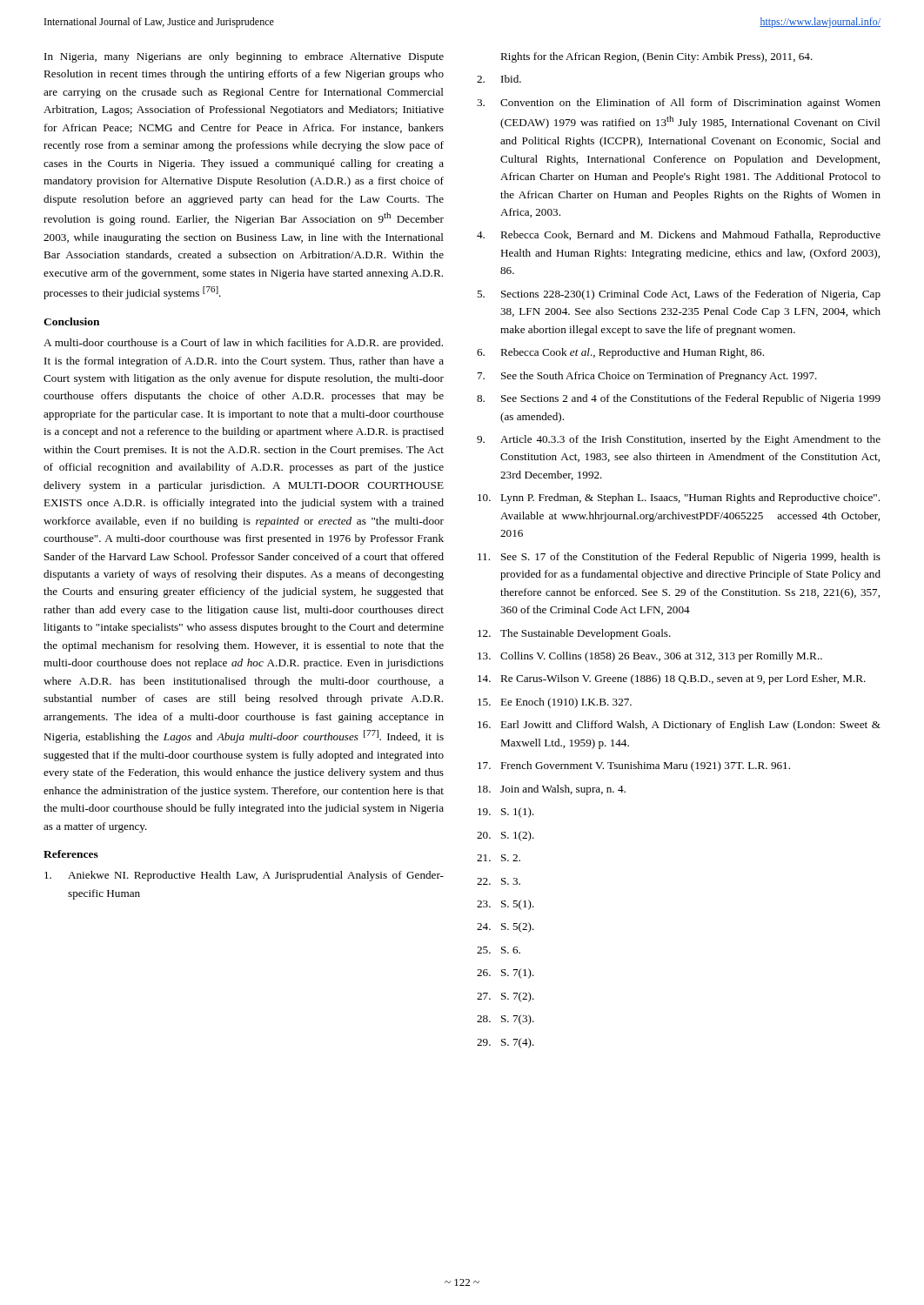Point to the text block starting "22. S. 3."
The height and width of the screenshot is (1305, 924).
click(499, 881)
